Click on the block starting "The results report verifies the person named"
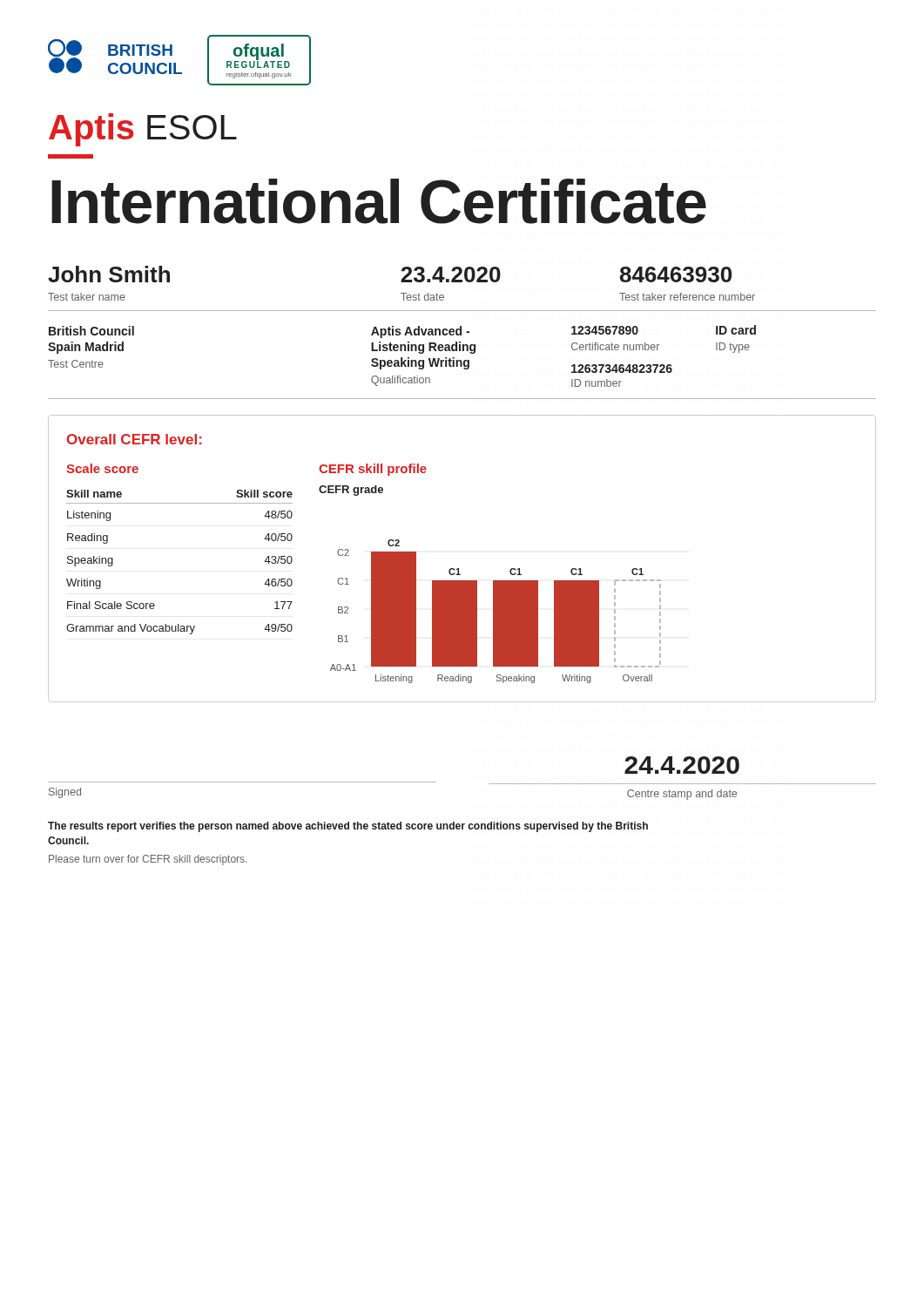This screenshot has width=924, height=1307. pos(348,833)
